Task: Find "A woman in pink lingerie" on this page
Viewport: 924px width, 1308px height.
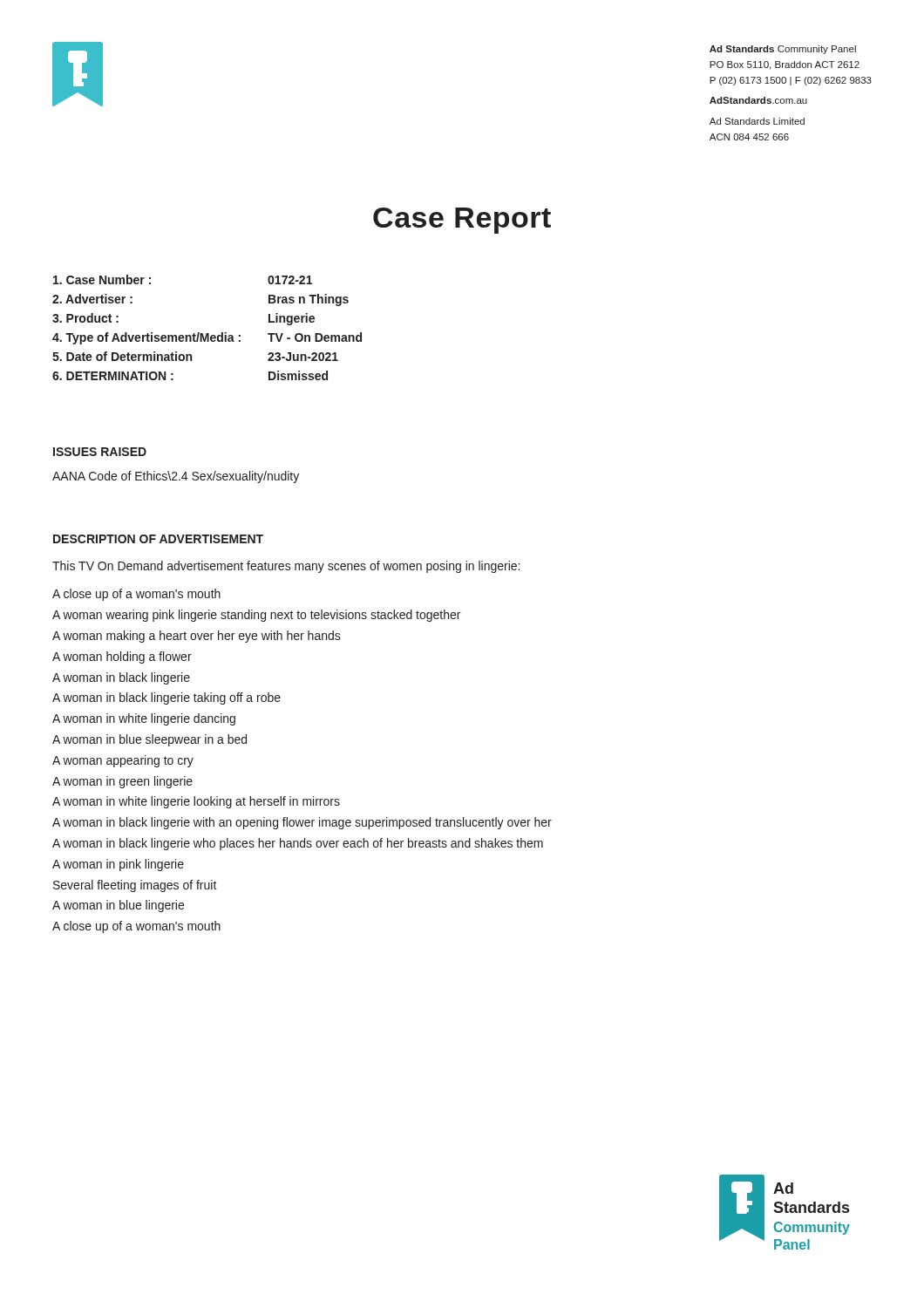Action: click(x=118, y=864)
